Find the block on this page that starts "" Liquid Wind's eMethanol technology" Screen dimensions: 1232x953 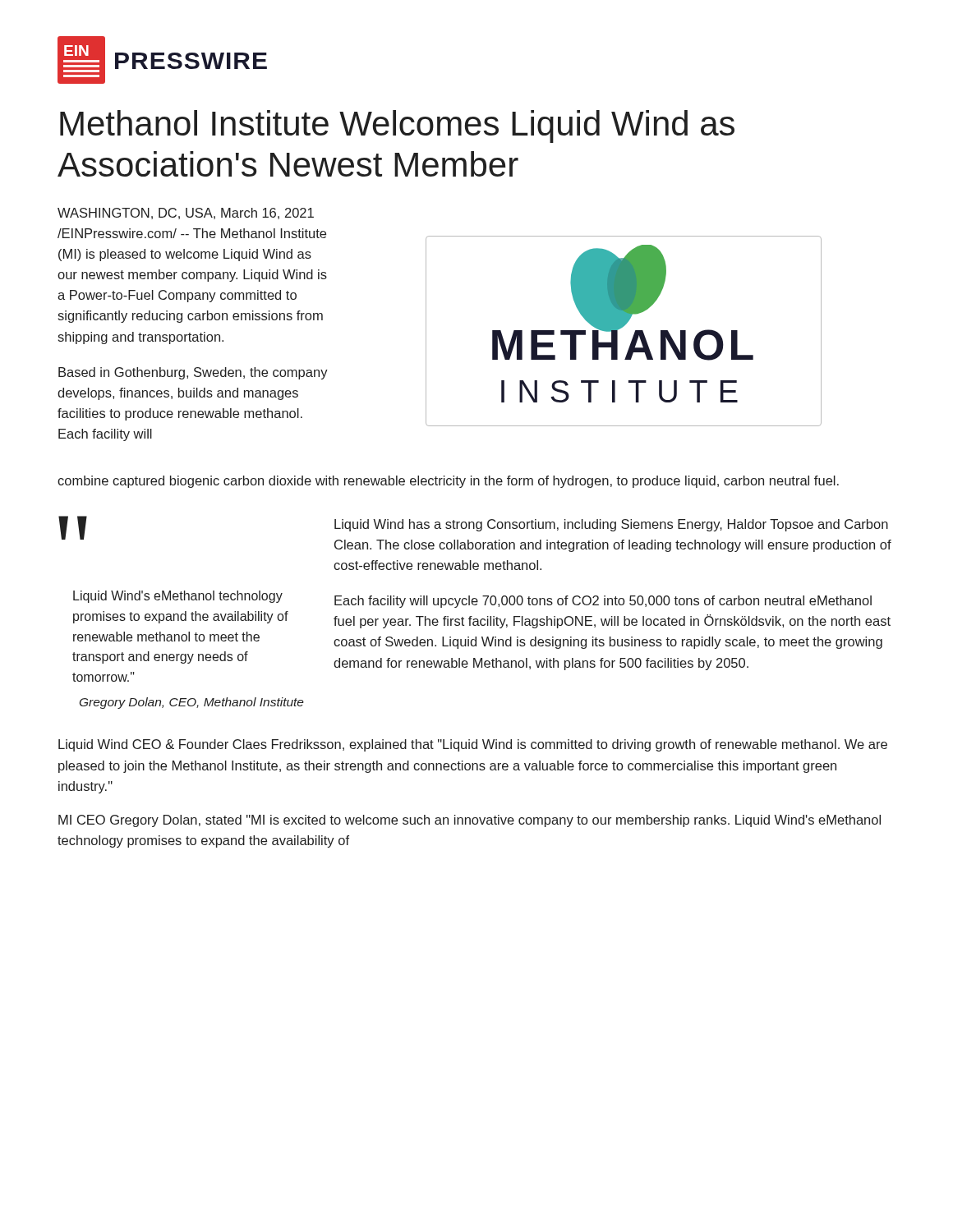point(181,613)
